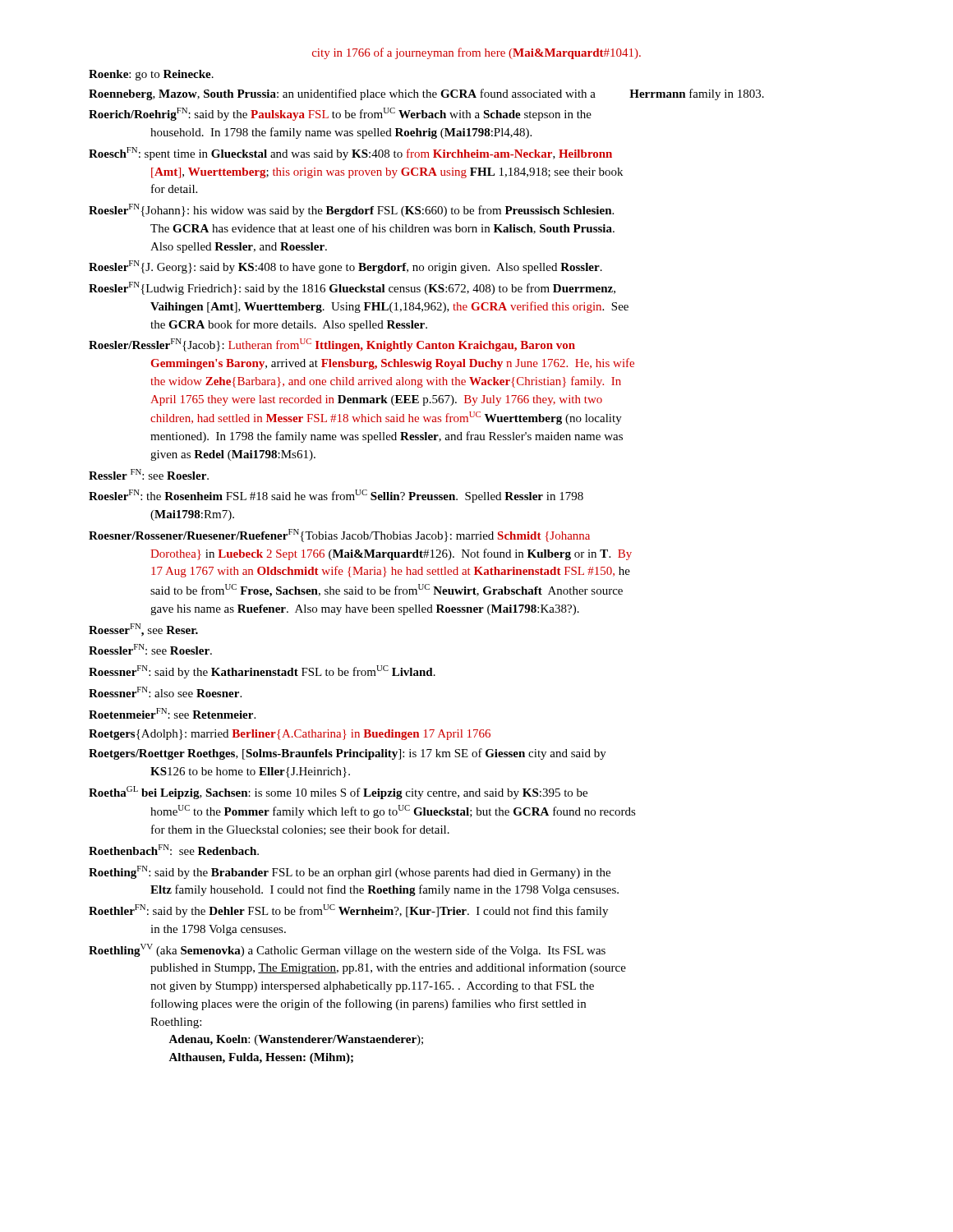Point to the text block starting "Roesler/ResslerFN{Jacob}: Lutheran fromUC Ittlingen, Knightly Canton Kraichgau,"
Image resolution: width=953 pixels, height=1232 pixels.
tap(476, 400)
